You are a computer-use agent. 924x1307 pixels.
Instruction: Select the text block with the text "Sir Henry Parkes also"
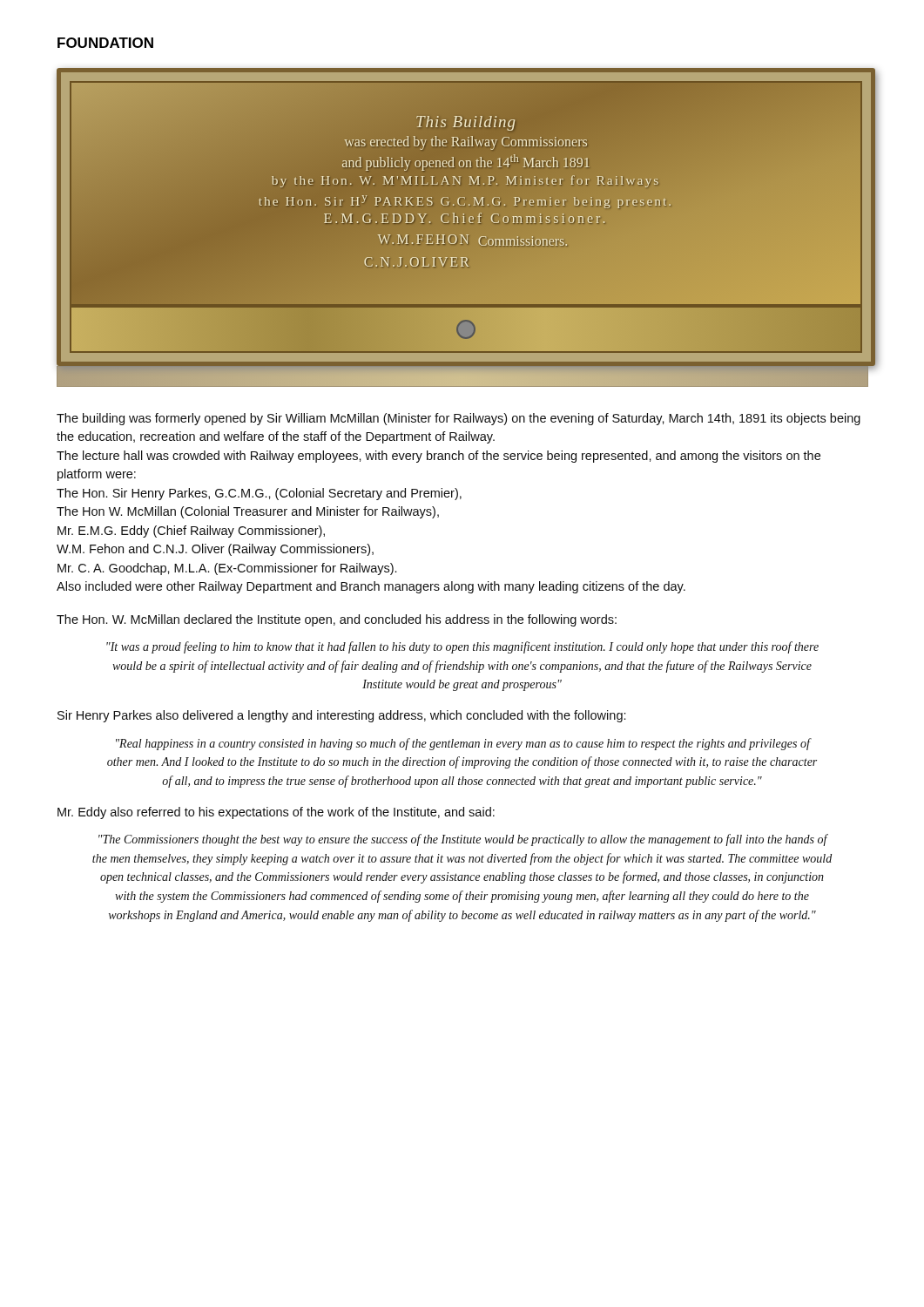coord(342,715)
